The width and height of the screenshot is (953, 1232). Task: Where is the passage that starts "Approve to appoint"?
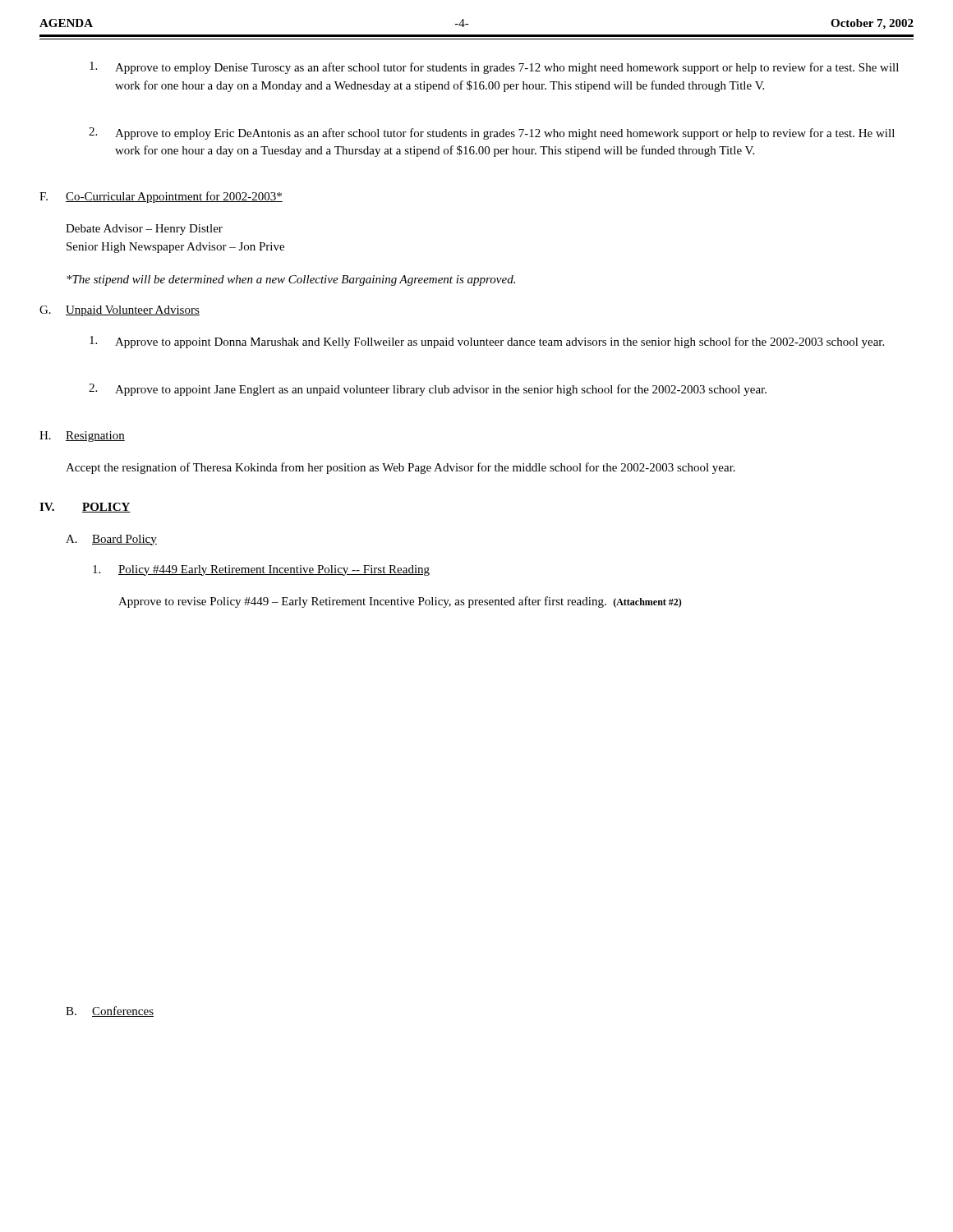501,343
